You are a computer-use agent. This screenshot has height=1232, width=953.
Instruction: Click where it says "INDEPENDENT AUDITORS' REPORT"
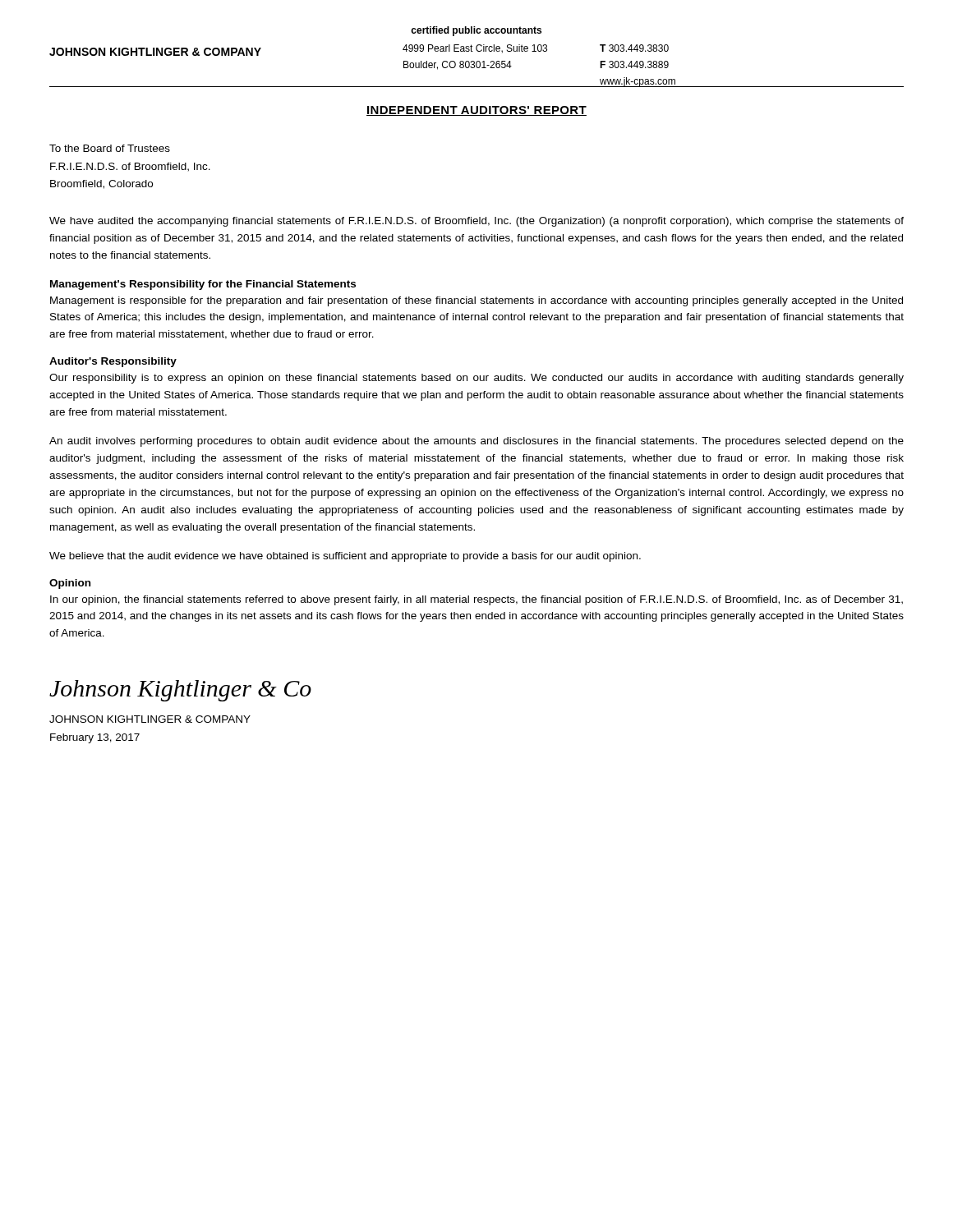476,110
